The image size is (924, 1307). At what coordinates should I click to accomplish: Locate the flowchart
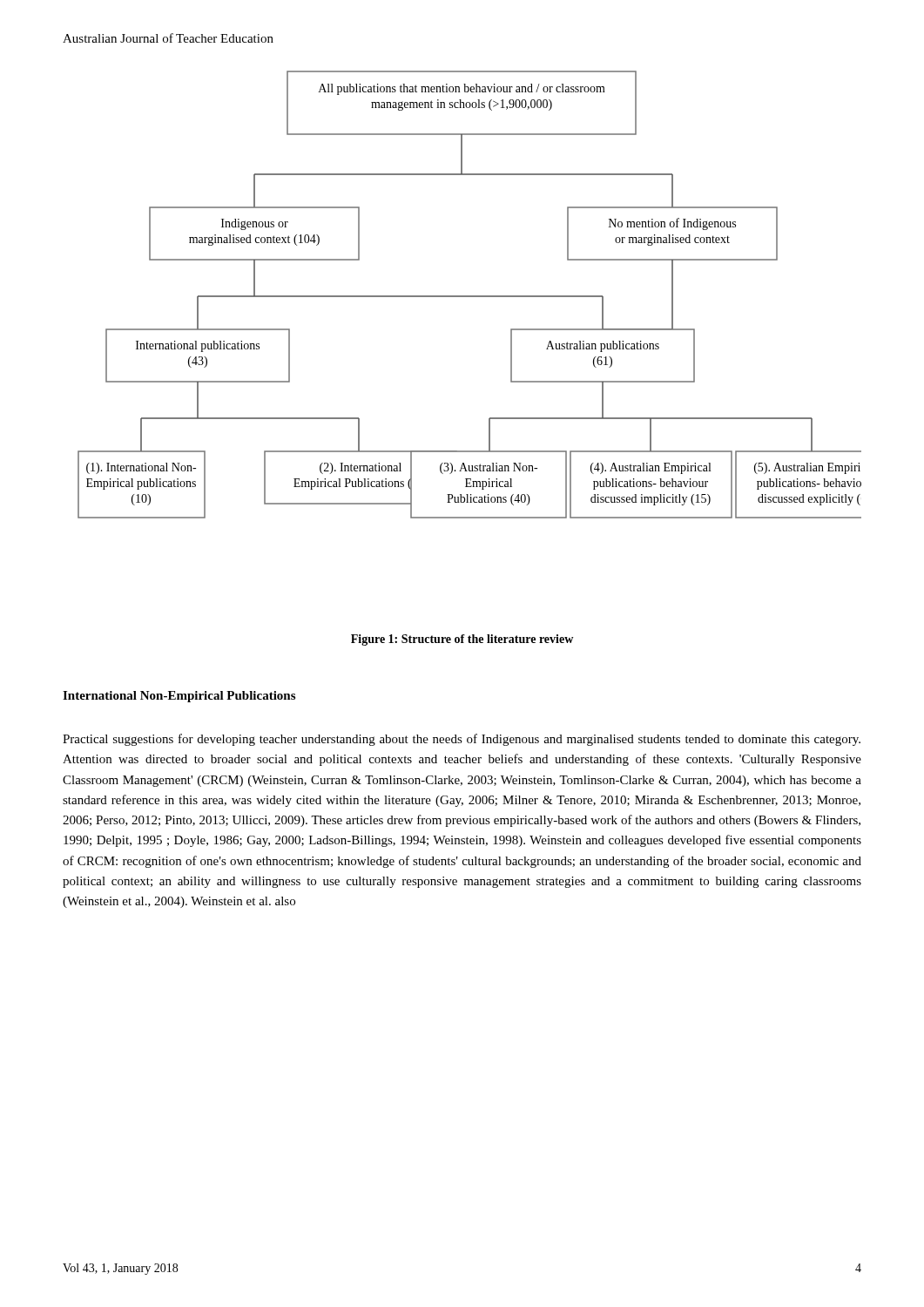pyautogui.click(x=462, y=348)
